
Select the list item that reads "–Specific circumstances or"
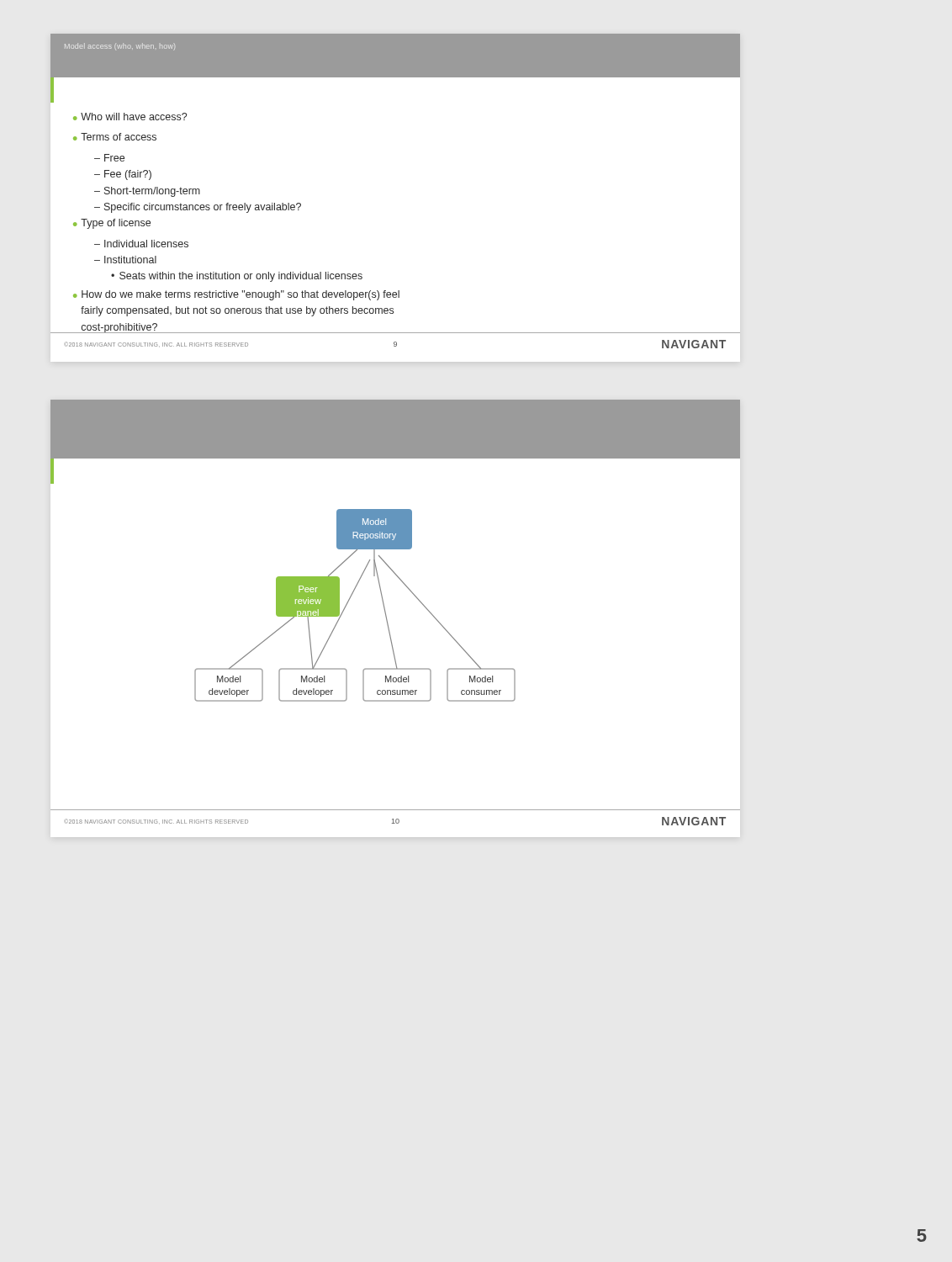[x=198, y=207]
